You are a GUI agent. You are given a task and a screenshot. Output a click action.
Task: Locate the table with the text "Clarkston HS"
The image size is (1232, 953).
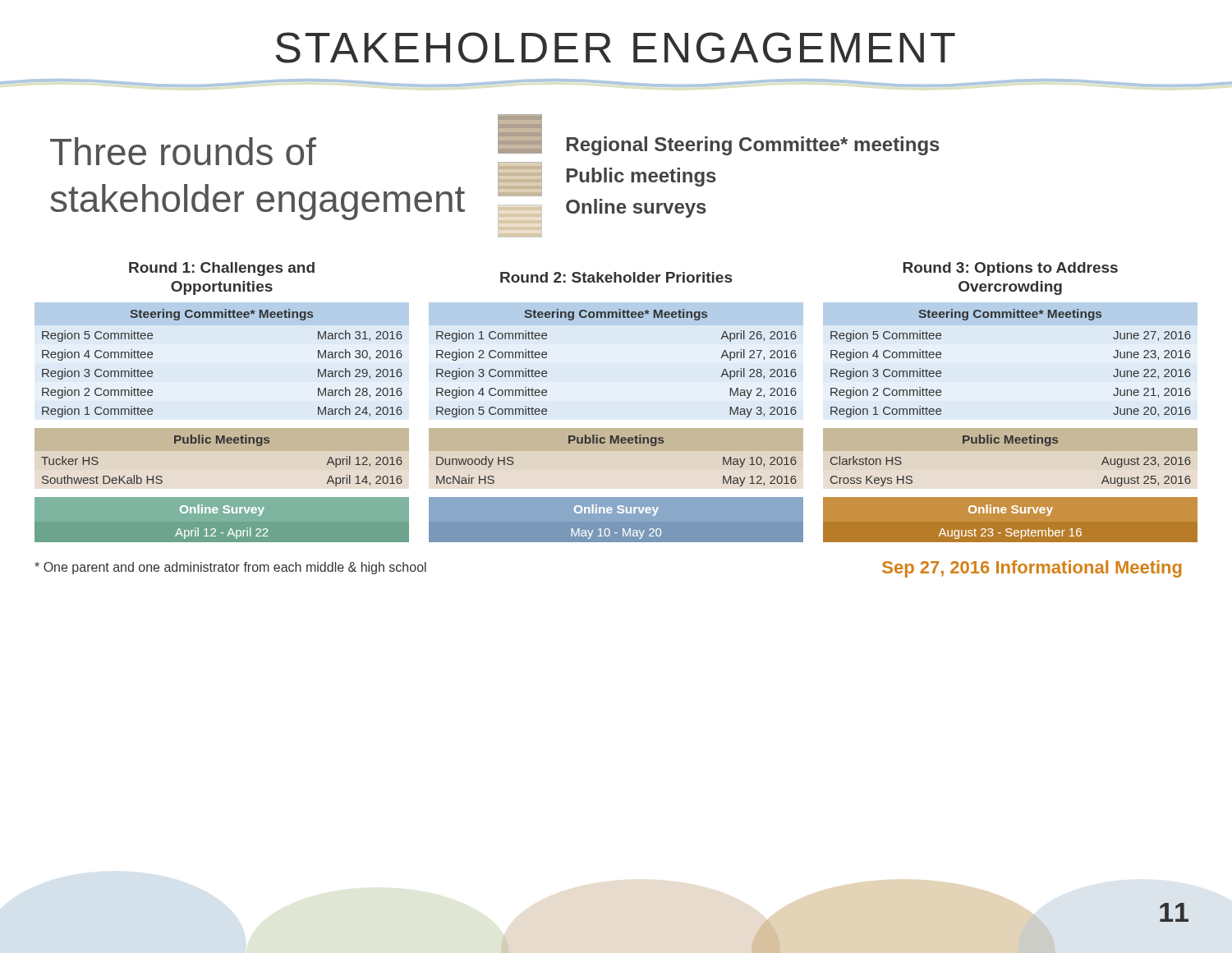(x=1010, y=458)
